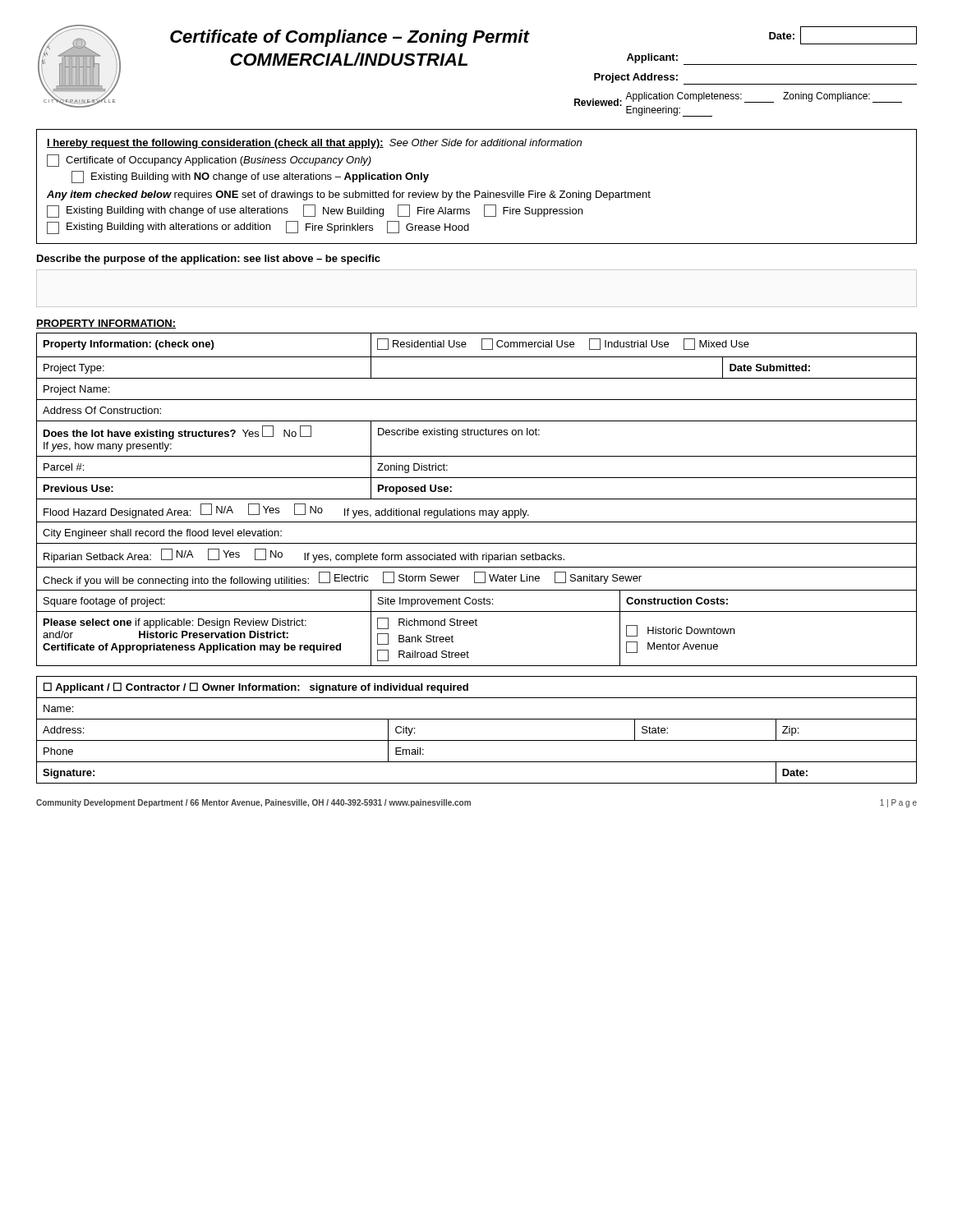This screenshot has height=1232, width=953.
Task: Select the text starting "I hereby request the following consideration (check"
Action: [x=476, y=186]
